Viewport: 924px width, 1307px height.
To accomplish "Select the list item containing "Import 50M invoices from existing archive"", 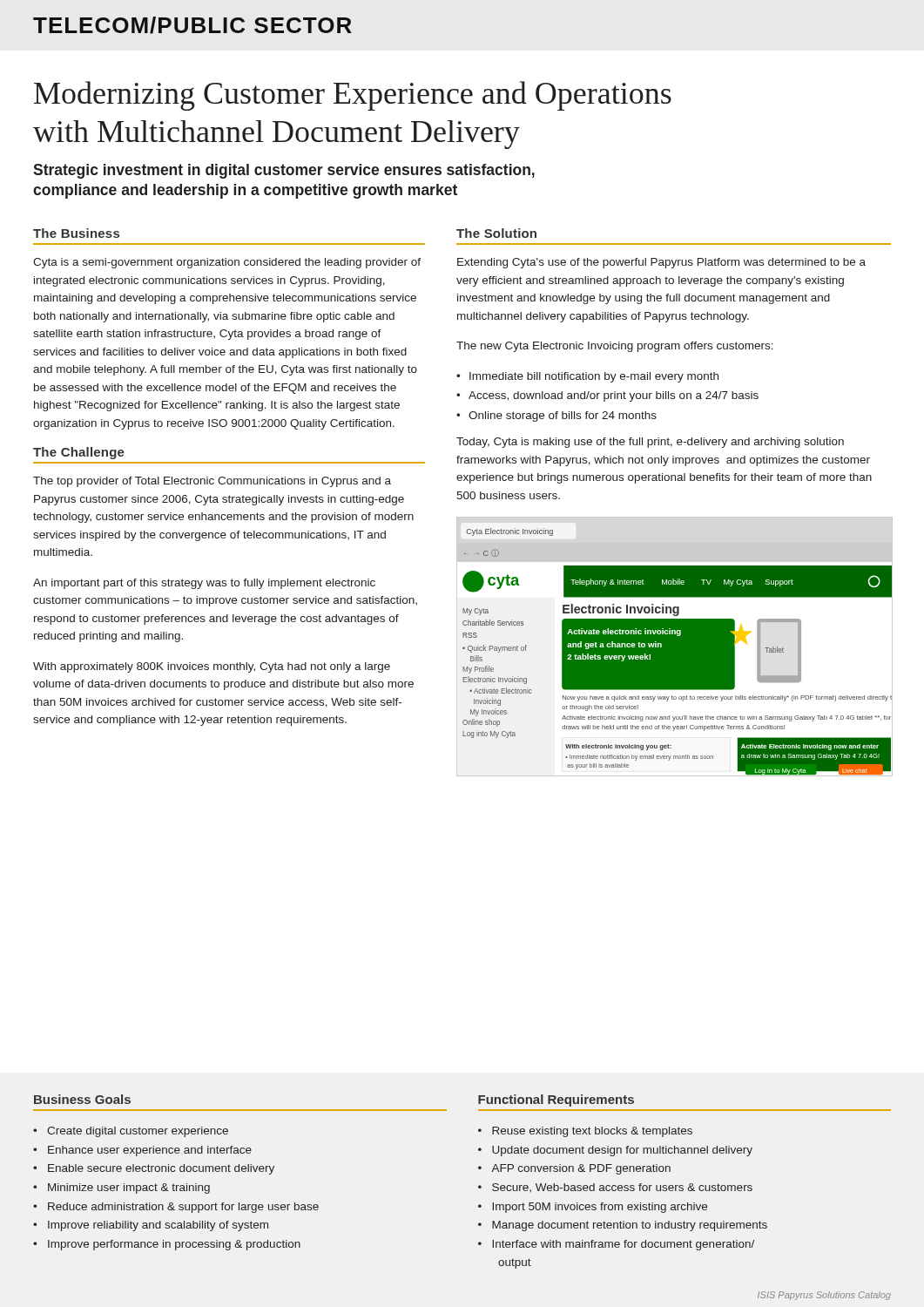I will pyautogui.click(x=600, y=1206).
